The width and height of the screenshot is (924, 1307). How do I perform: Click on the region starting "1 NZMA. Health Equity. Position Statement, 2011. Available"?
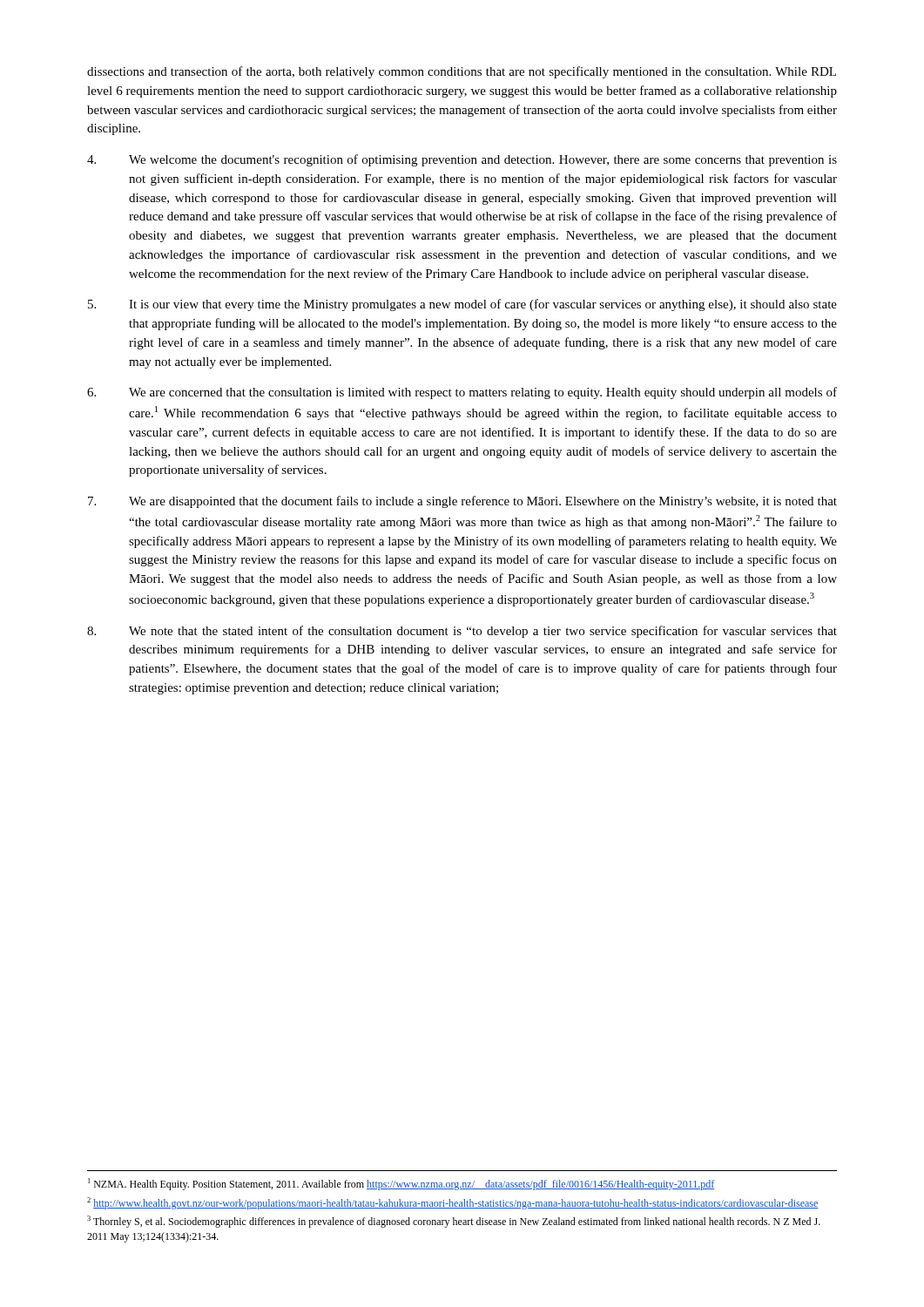[401, 1183]
